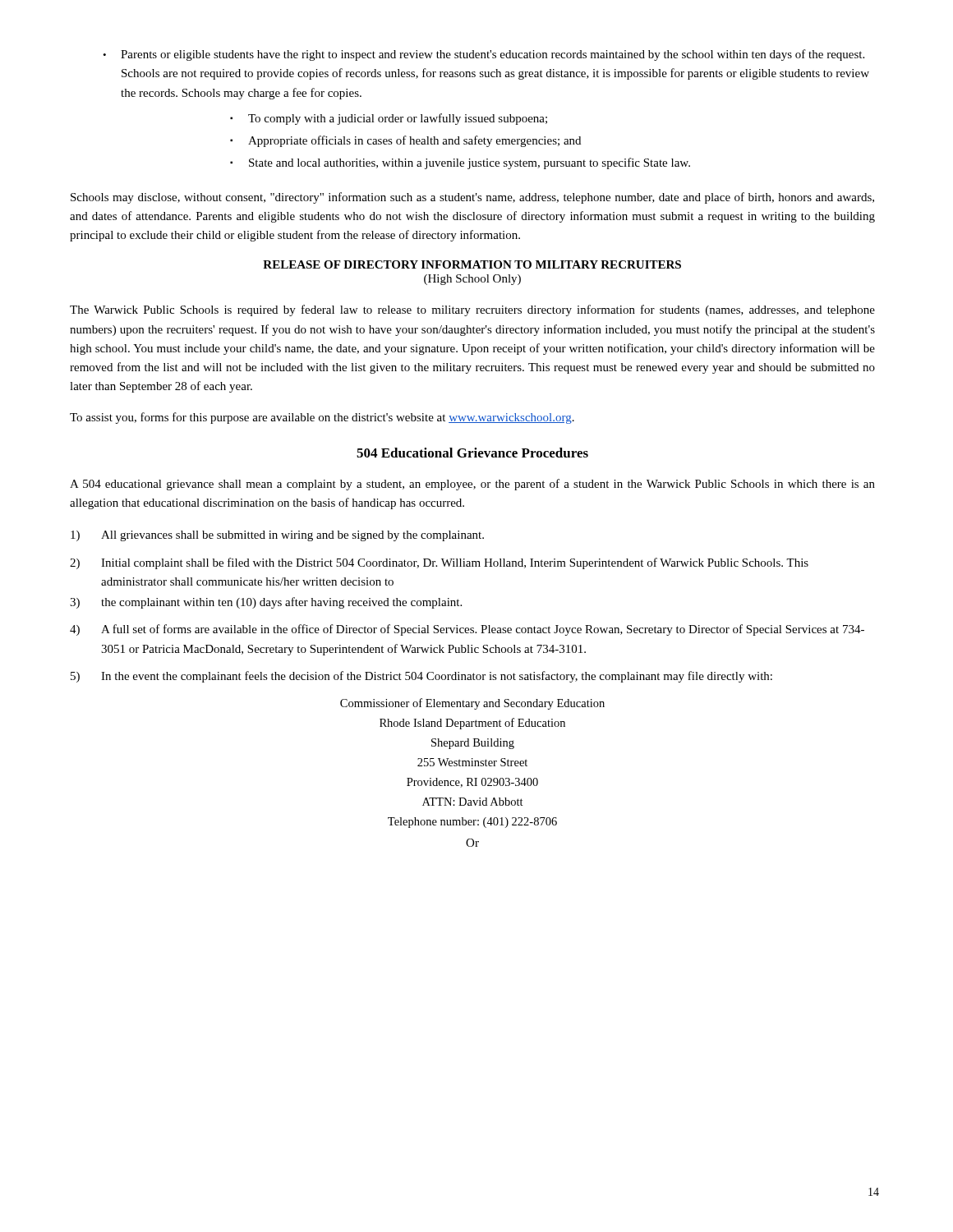Where is the passage that starts "▪ To comply"?
The width and height of the screenshot is (953, 1232).
[x=389, y=119]
